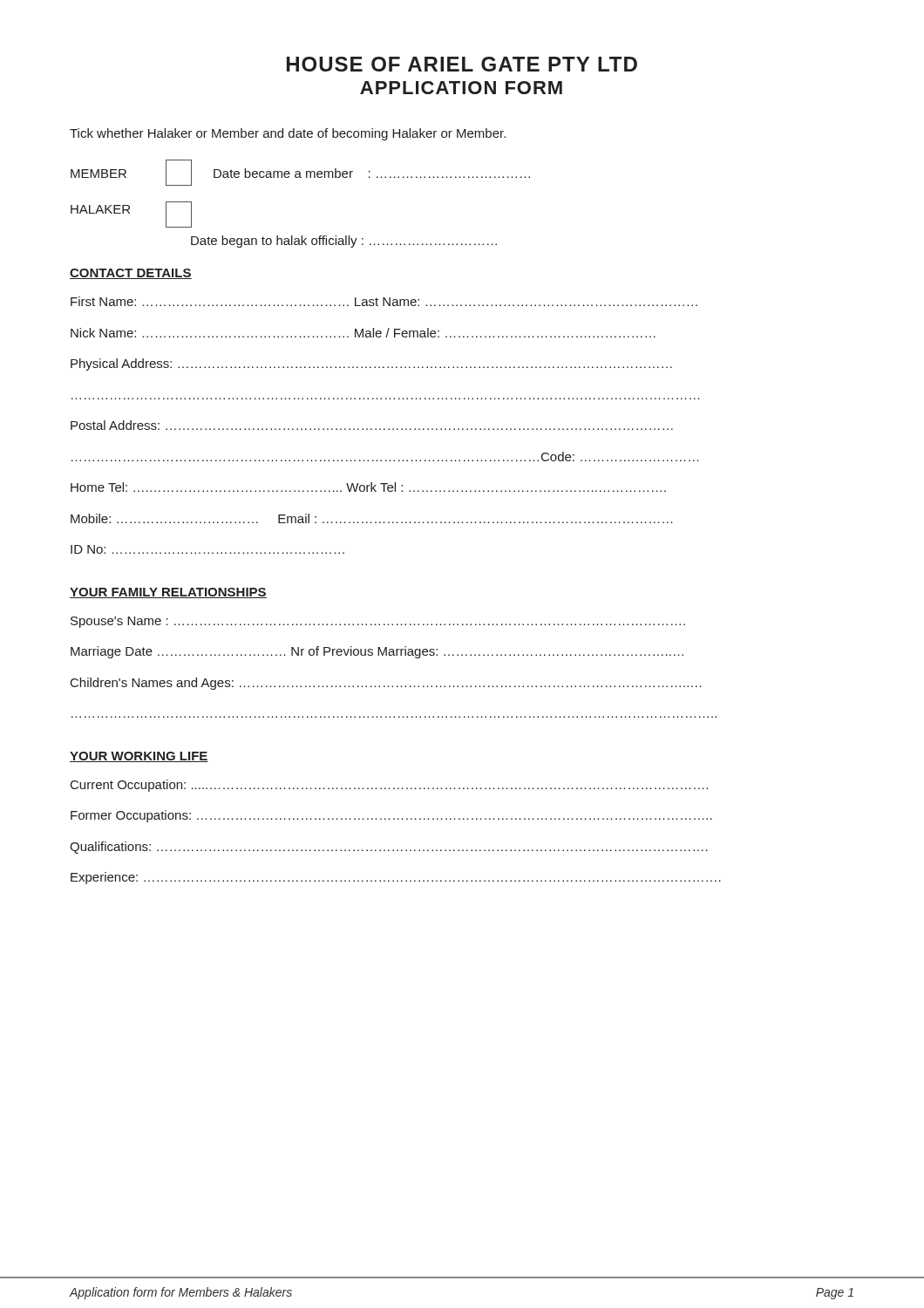This screenshot has height=1308, width=924.
Task: Click on the text starting "Marriage Date ………………………… Nr of Previous Marriages:"
Action: tap(377, 651)
